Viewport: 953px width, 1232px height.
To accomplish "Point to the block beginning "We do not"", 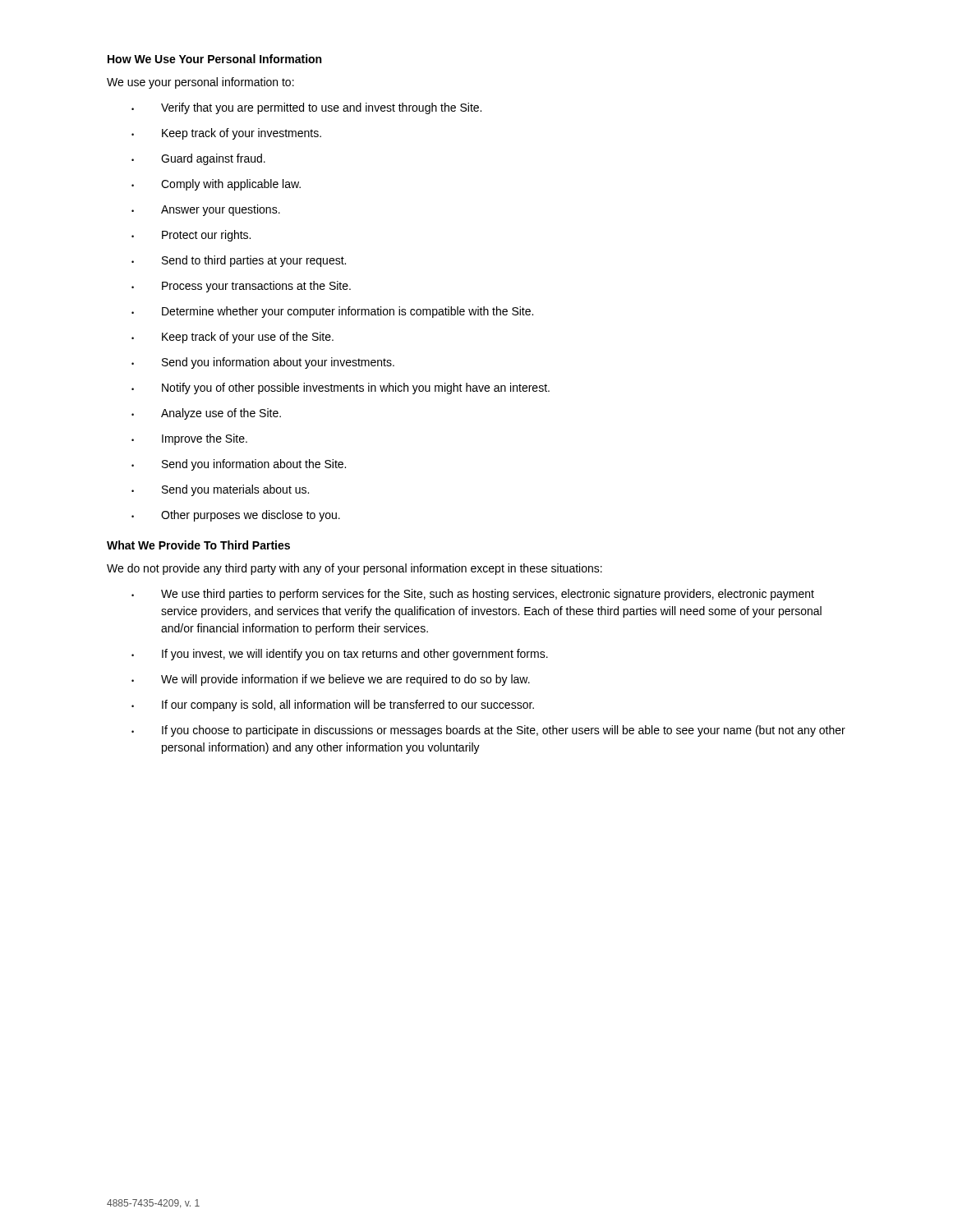I will pyautogui.click(x=355, y=568).
